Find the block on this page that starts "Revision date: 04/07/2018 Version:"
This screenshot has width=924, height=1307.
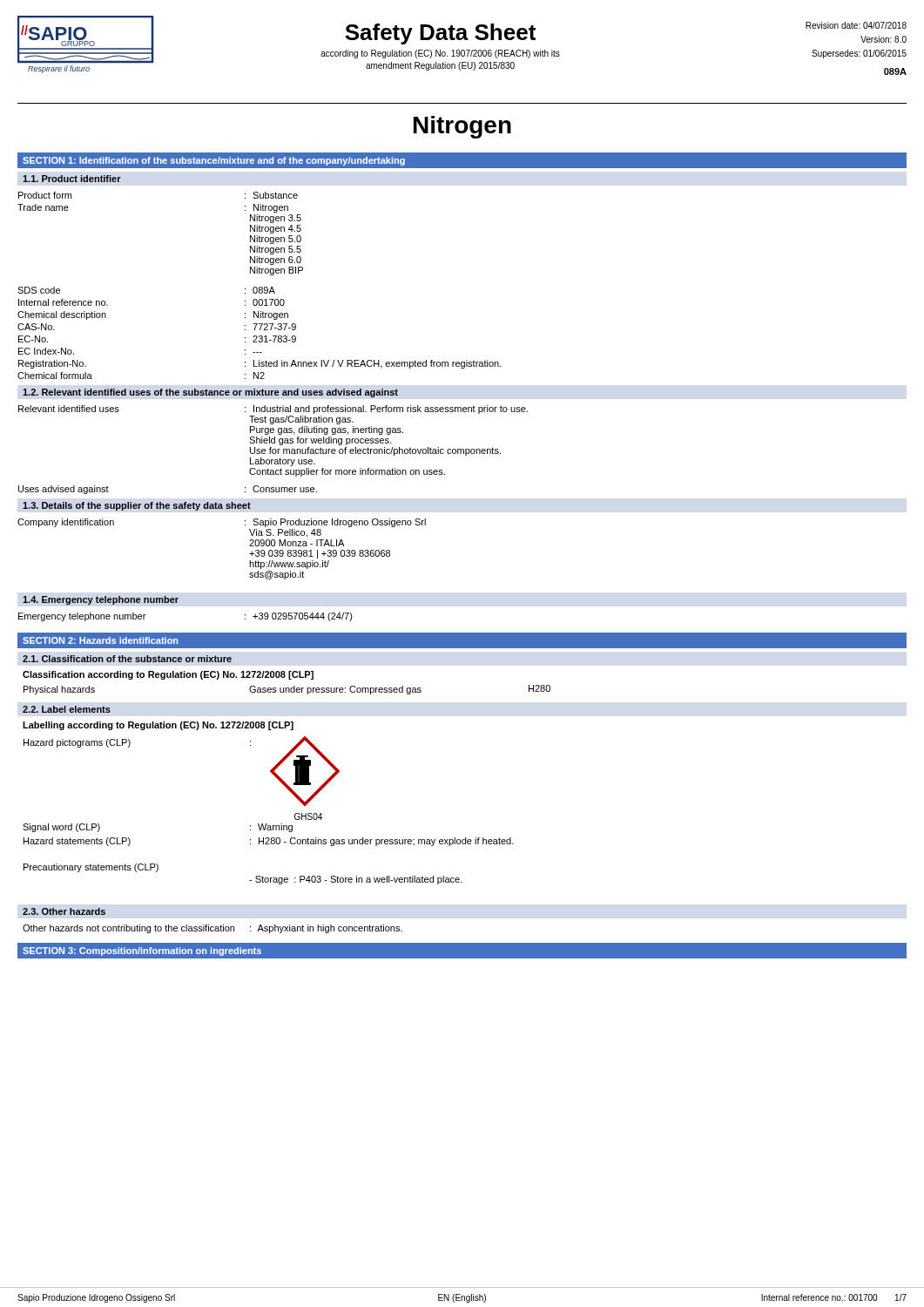click(811, 50)
